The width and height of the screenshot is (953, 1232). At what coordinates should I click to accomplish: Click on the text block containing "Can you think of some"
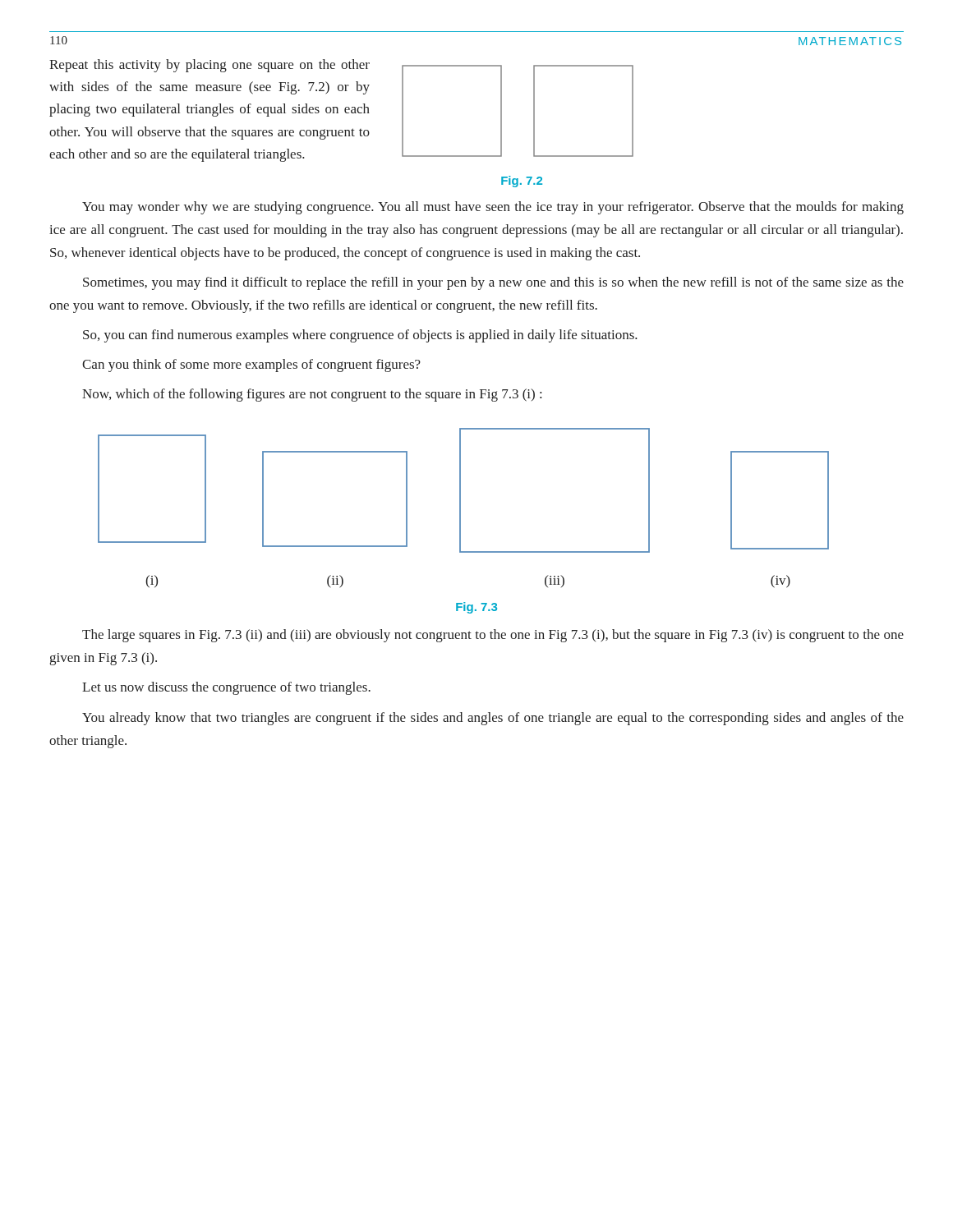point(251,364)
